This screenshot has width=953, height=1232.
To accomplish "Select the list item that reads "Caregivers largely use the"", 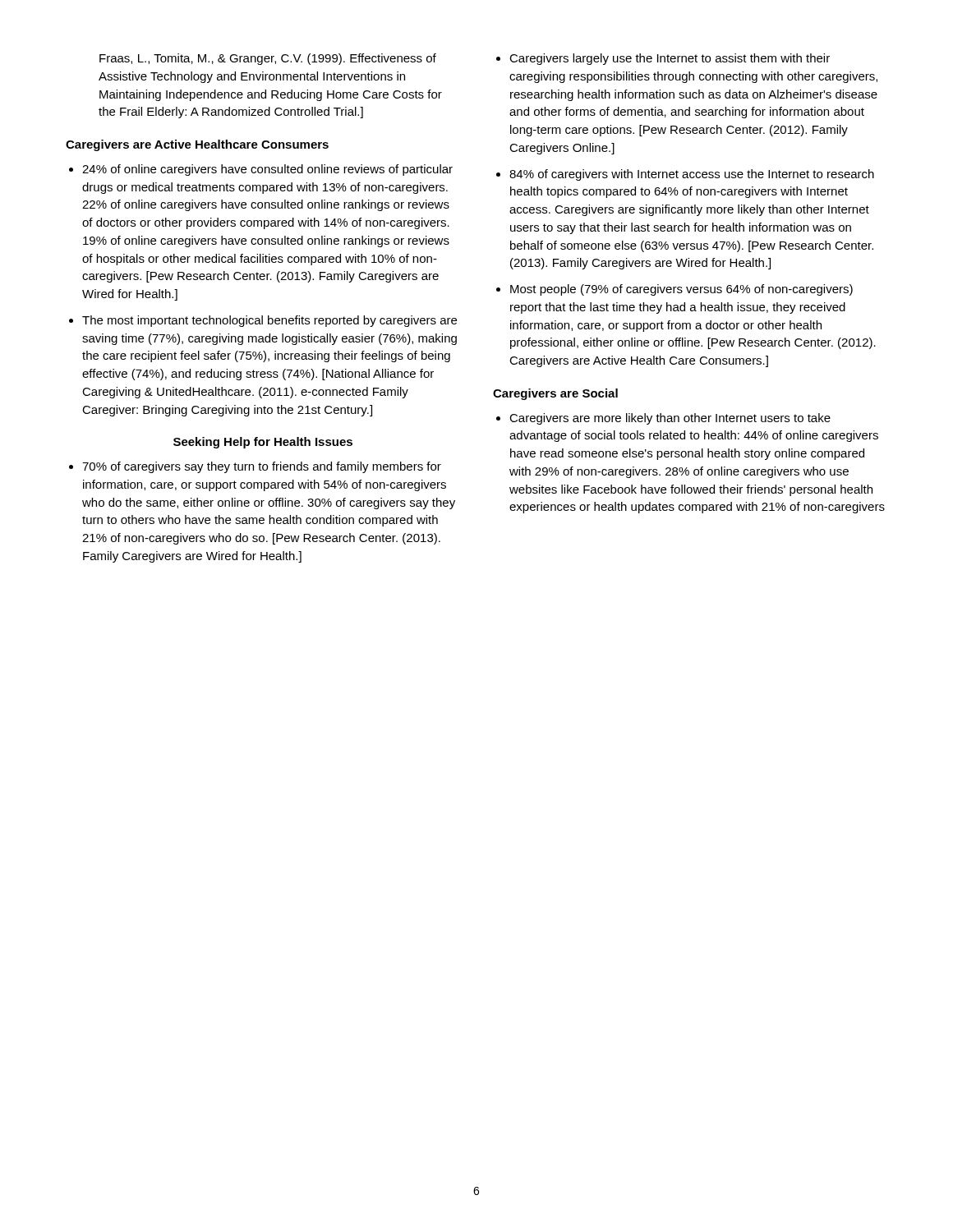I will click(694, 103).
